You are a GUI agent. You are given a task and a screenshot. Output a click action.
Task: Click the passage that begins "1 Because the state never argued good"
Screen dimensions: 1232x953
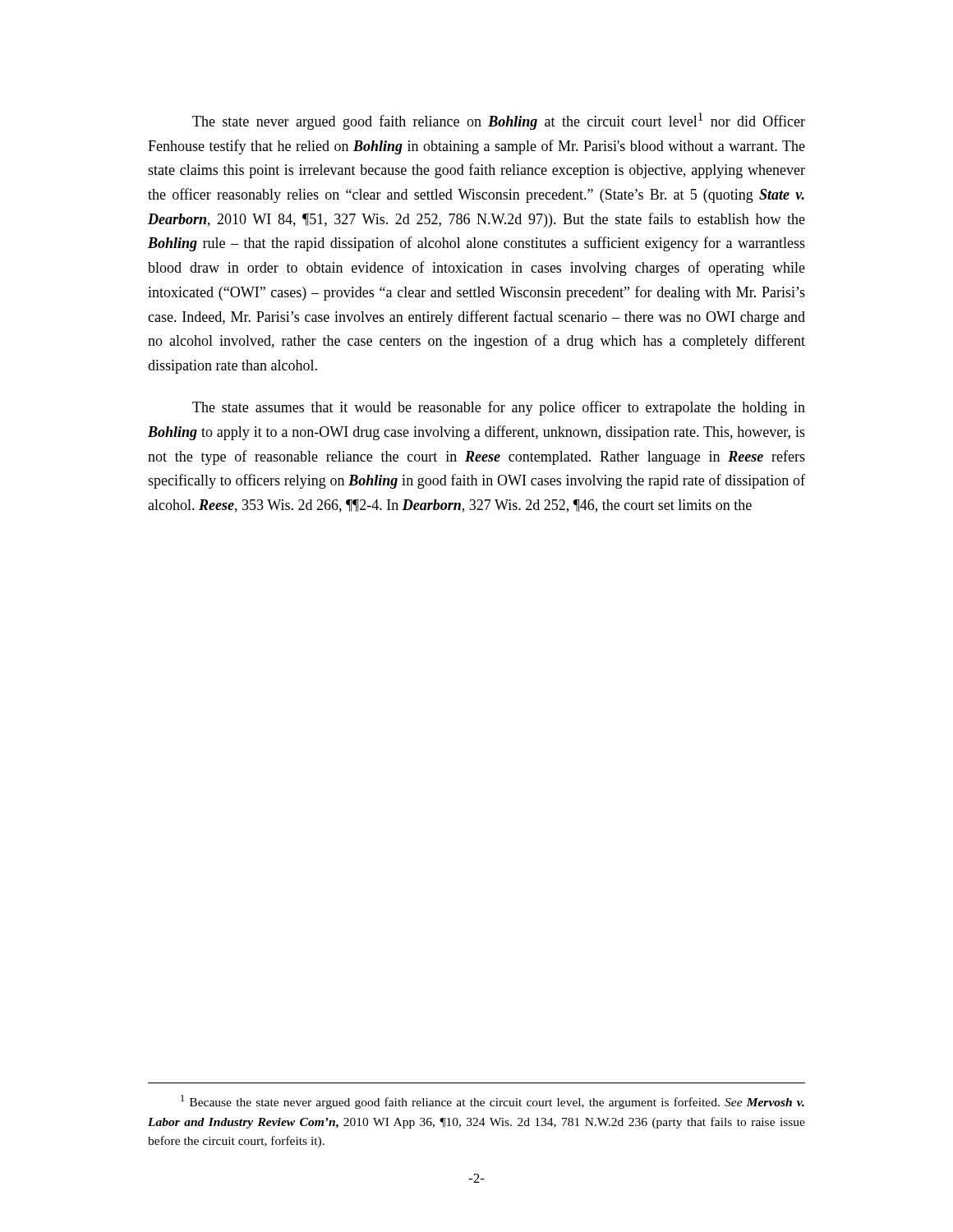476,1120
